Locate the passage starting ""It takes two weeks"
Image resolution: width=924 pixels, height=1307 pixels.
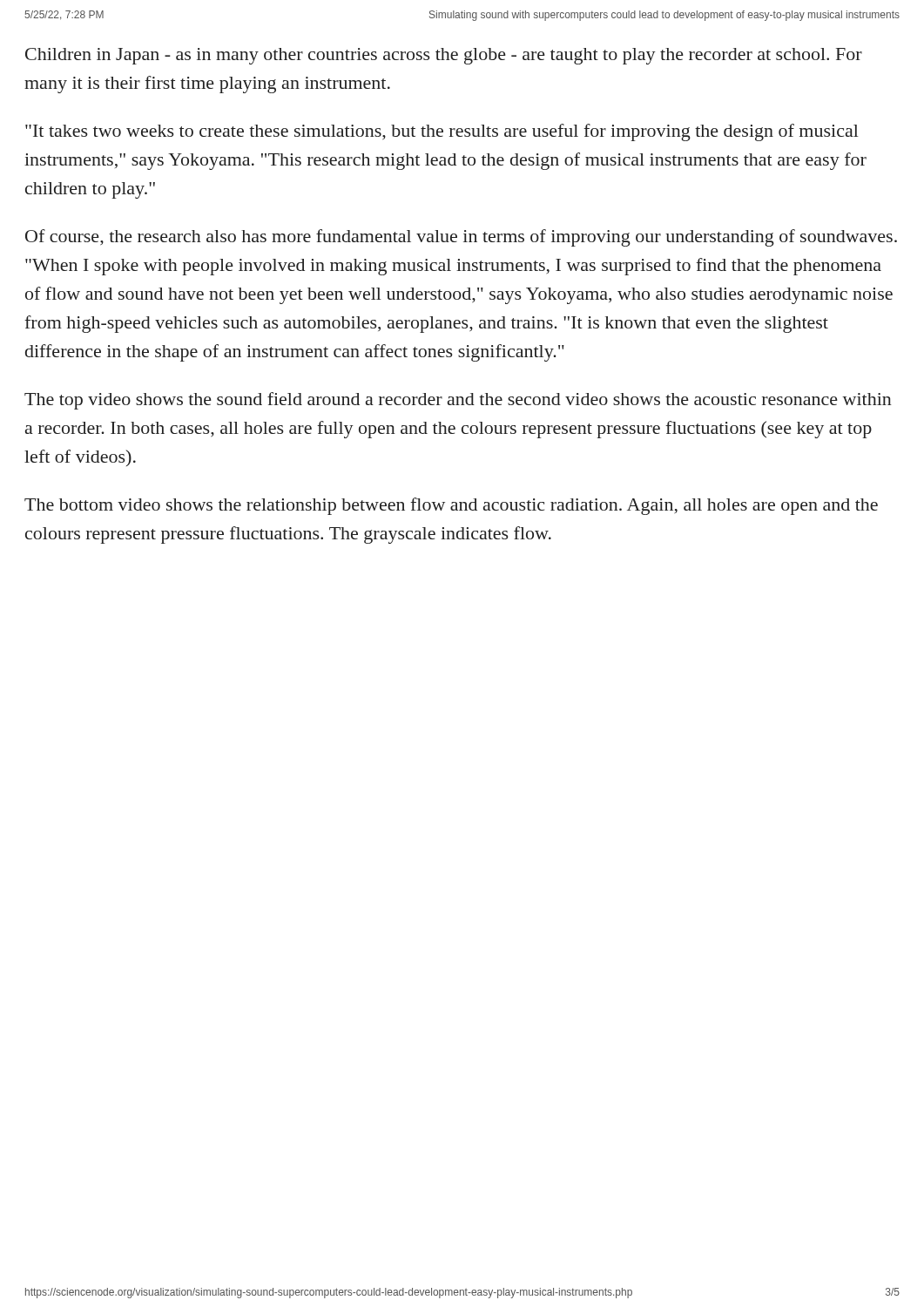[445, 159]
